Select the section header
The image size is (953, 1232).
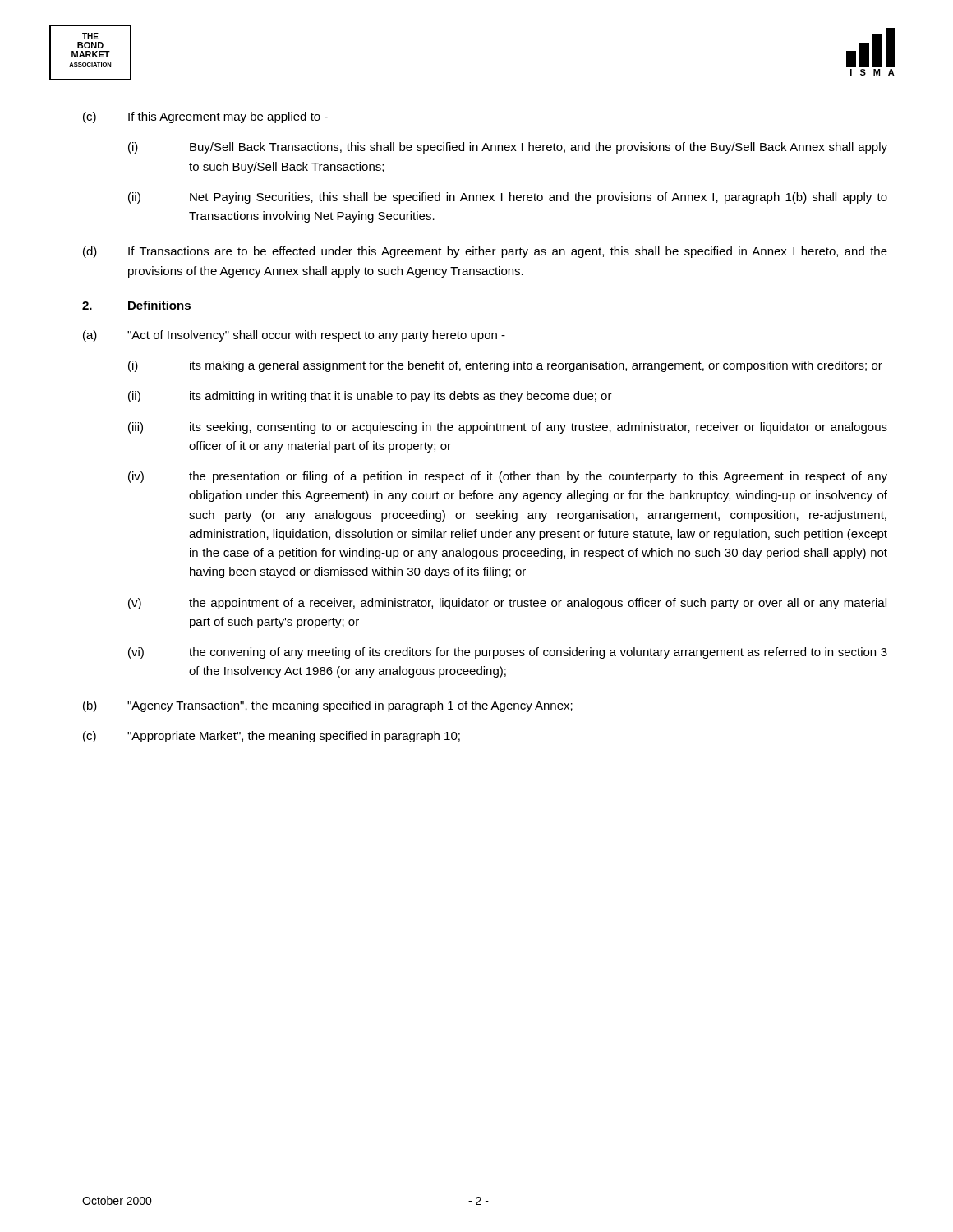pos(137,305)
